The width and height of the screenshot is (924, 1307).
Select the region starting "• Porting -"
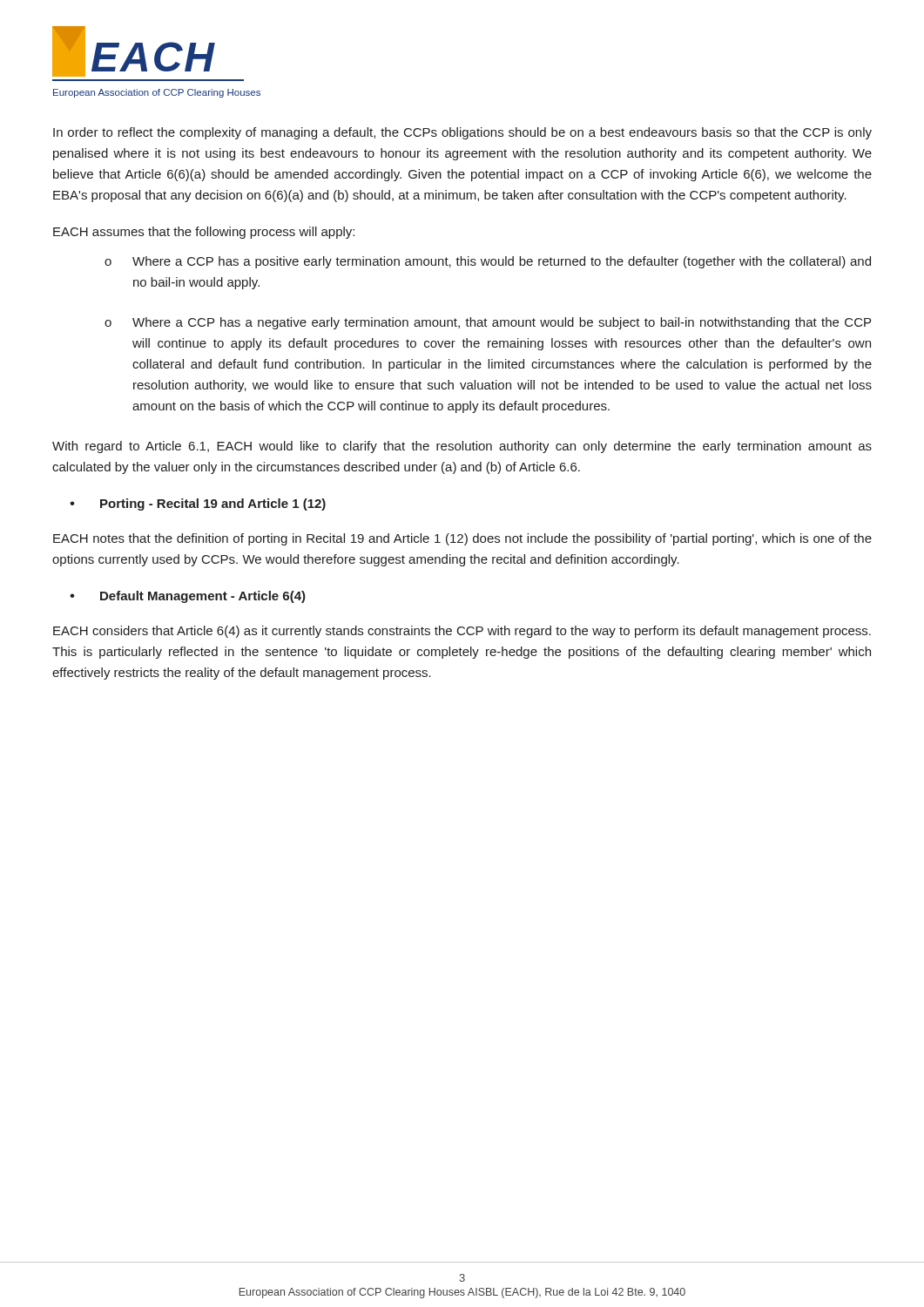pyautogui.click(x=198, y=504)
